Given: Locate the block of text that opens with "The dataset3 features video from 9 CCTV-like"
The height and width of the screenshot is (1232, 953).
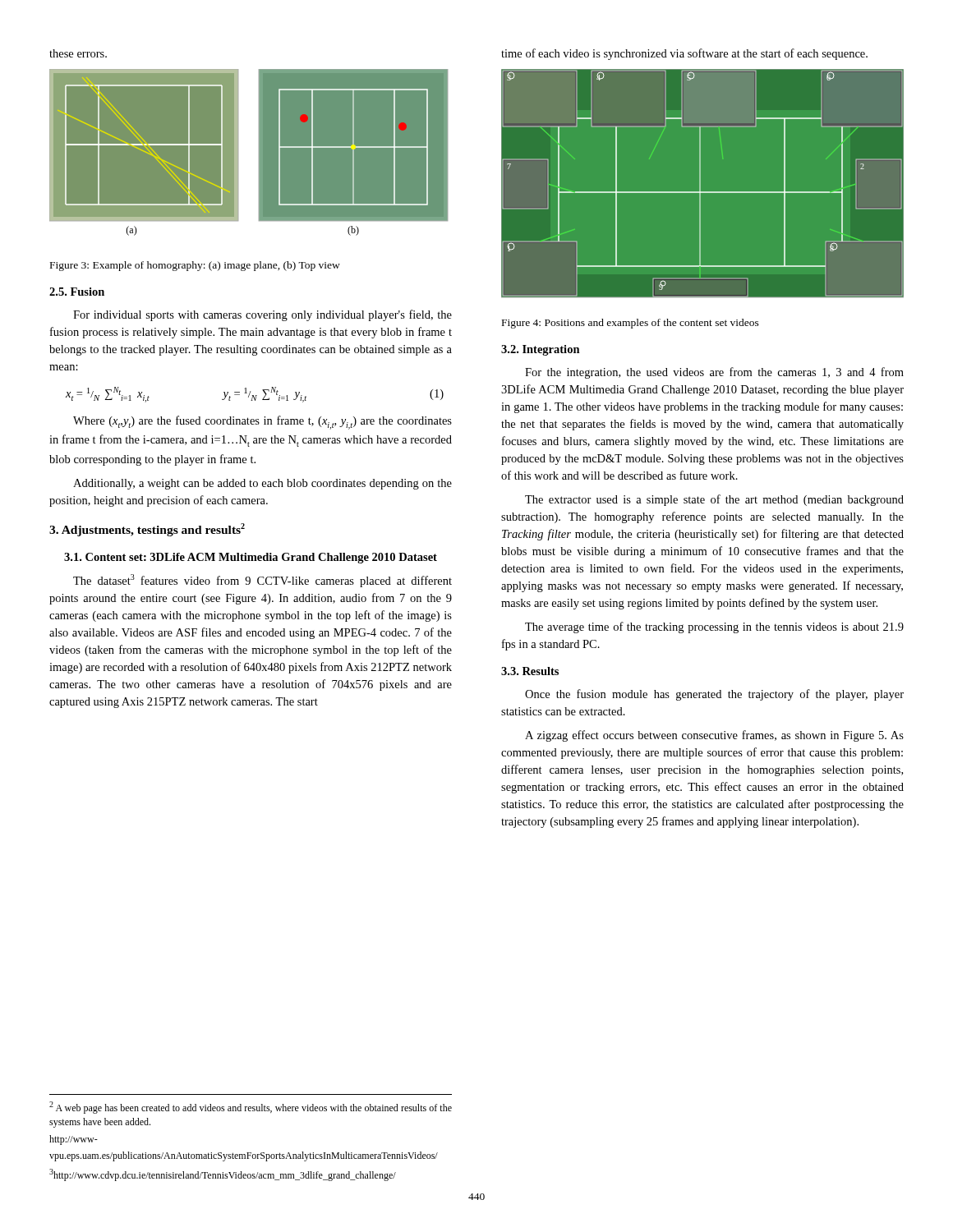Looking at the screenshot, I should click(x=251, y=641).
